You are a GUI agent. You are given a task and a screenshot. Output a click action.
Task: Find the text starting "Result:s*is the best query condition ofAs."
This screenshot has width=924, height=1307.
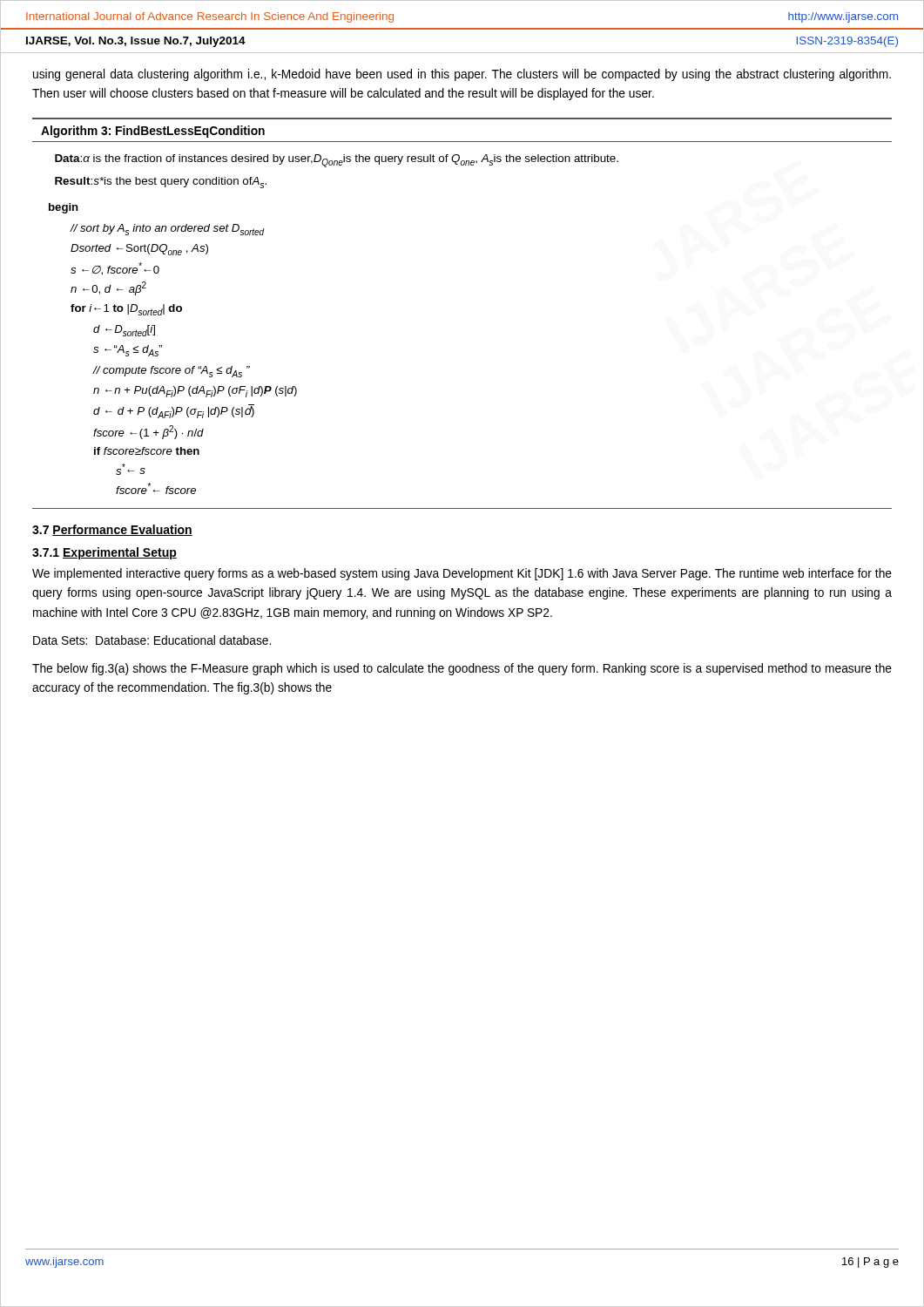coord(158,182)
